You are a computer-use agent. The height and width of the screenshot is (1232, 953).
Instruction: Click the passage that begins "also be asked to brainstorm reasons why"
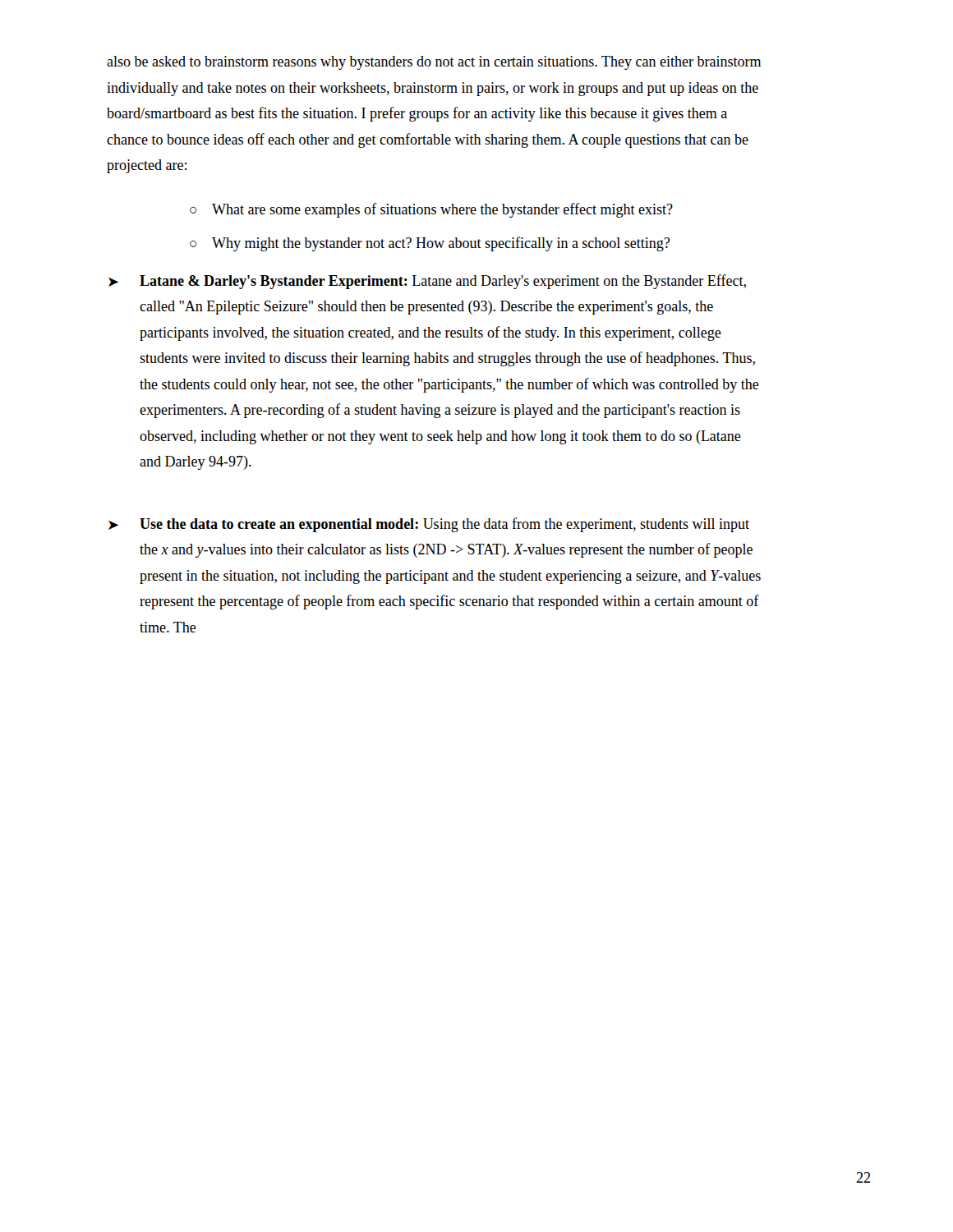(435, 114)
